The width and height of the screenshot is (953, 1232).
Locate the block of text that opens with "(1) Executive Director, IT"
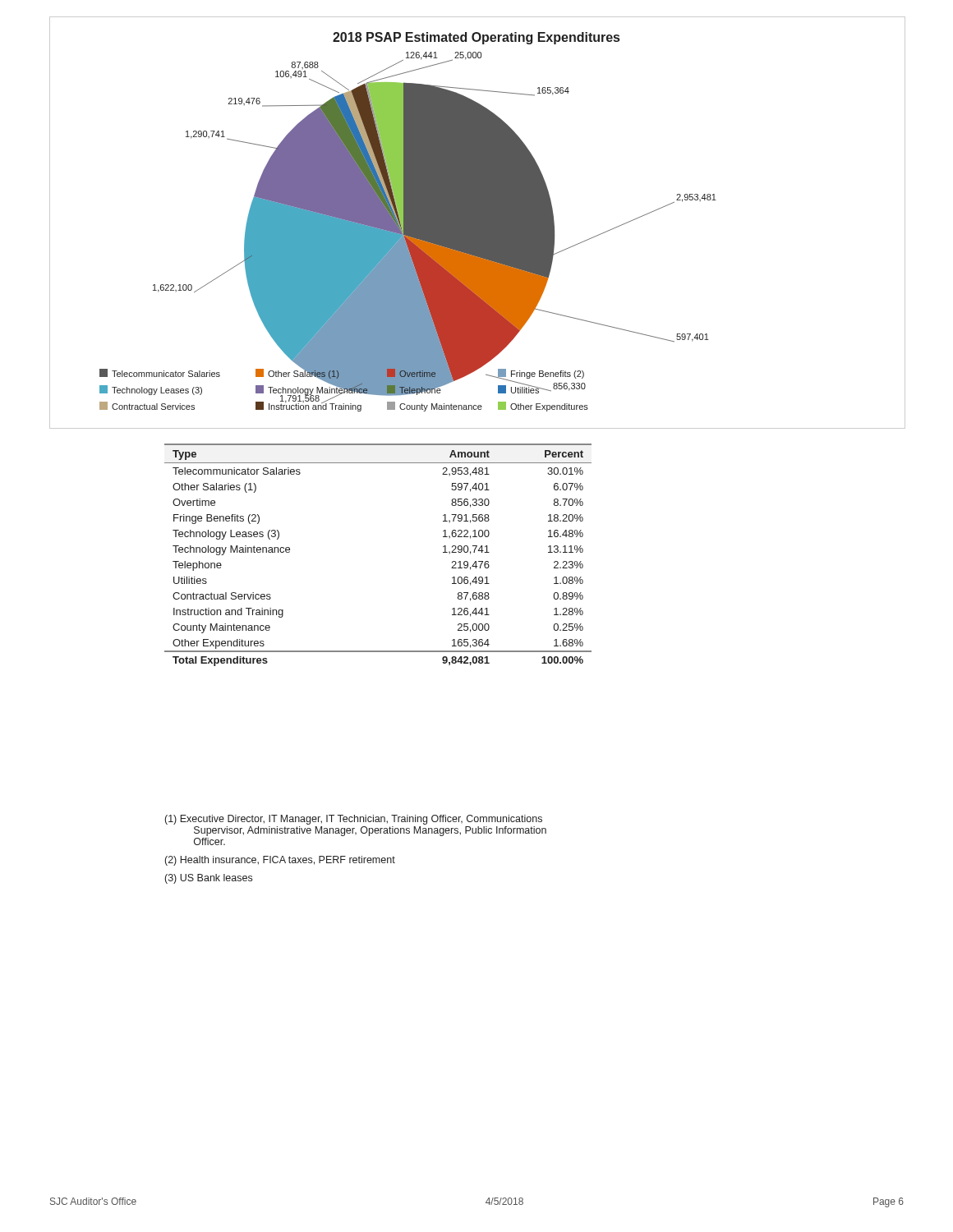[356, 830]
